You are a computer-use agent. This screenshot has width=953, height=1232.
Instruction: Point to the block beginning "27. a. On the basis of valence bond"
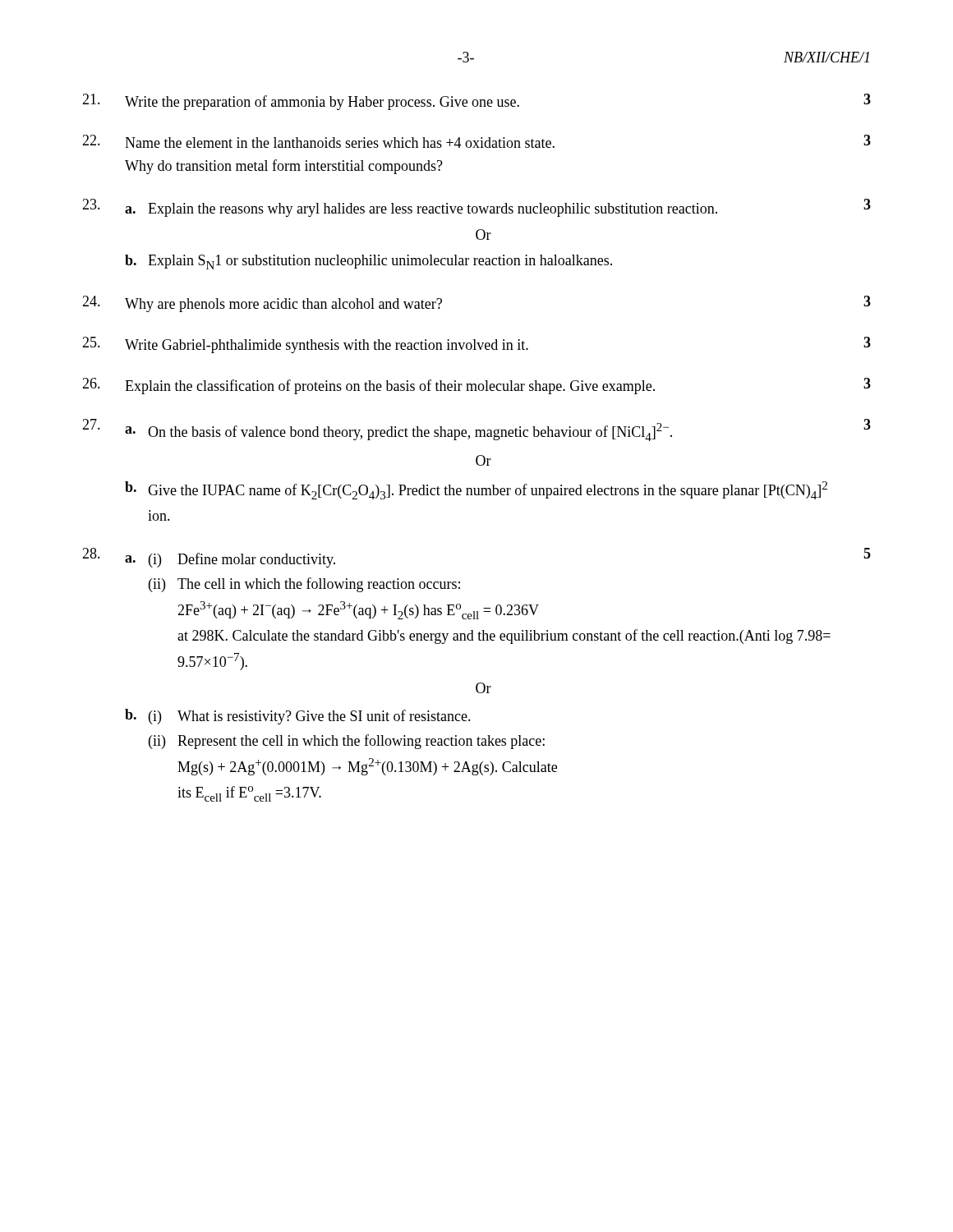476,472
